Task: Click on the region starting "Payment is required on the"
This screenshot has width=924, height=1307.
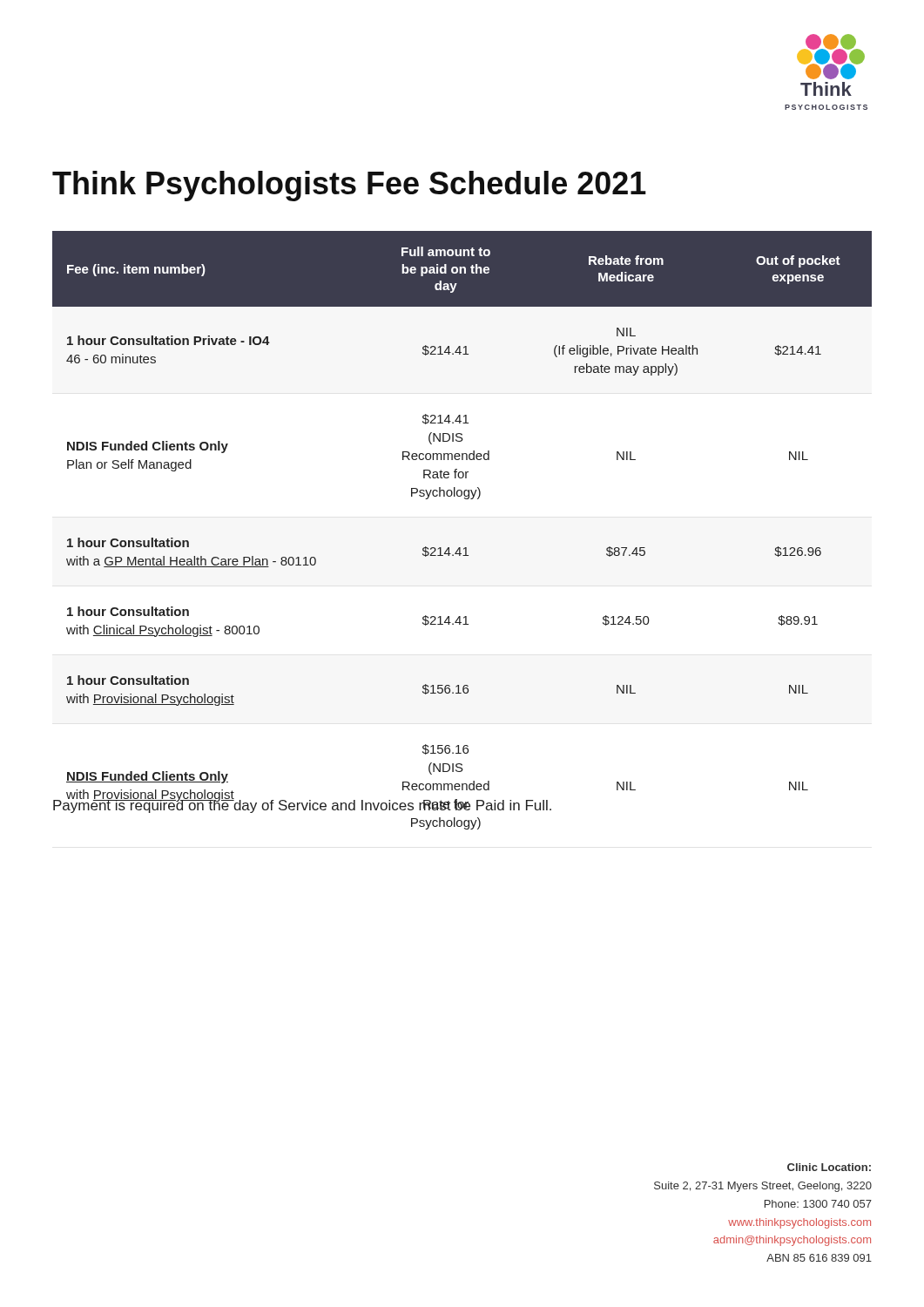Action: pyautogui.click(x=302, y=806)
